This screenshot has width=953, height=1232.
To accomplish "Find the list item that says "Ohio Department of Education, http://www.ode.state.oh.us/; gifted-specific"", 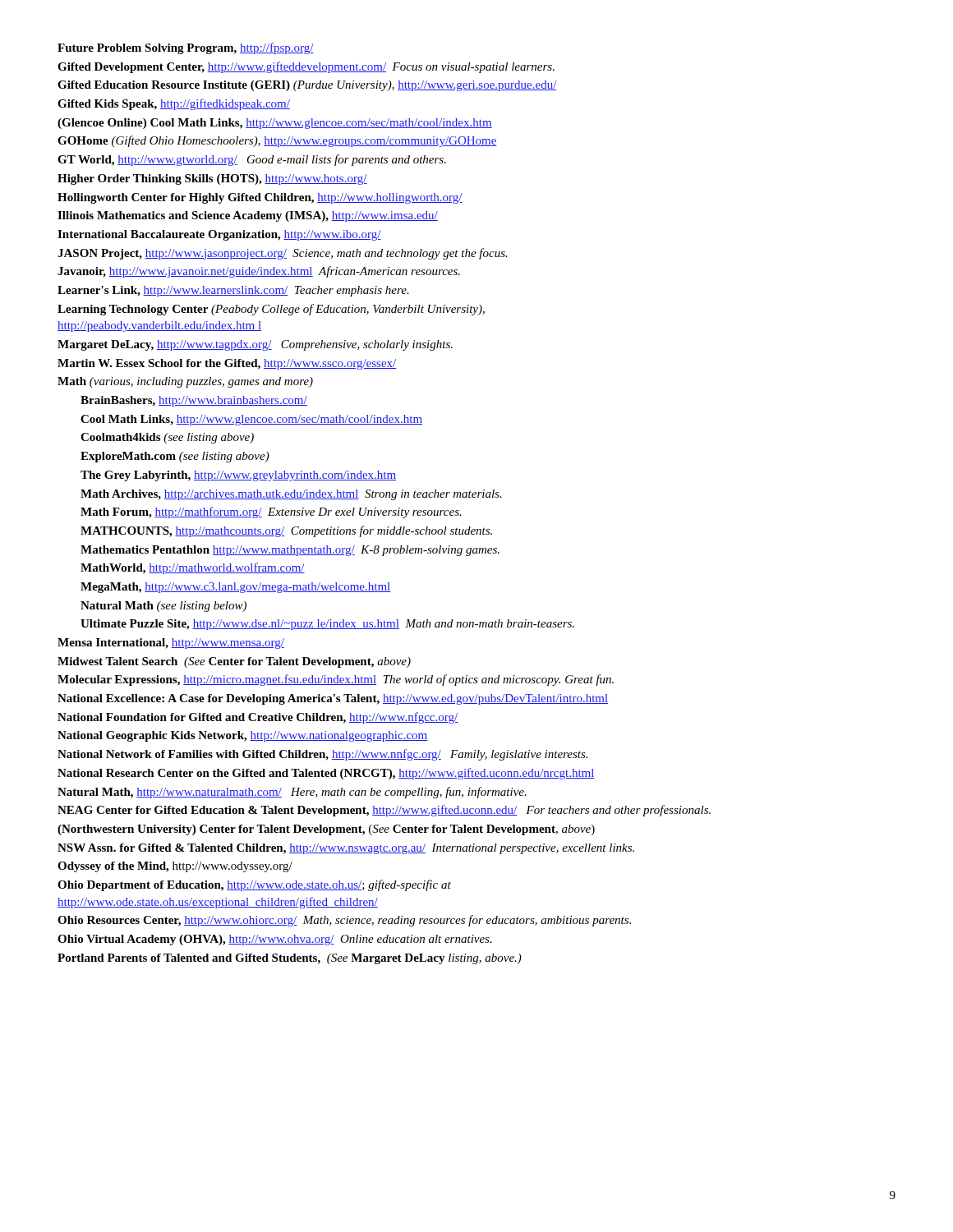I will tap(254, 885).
